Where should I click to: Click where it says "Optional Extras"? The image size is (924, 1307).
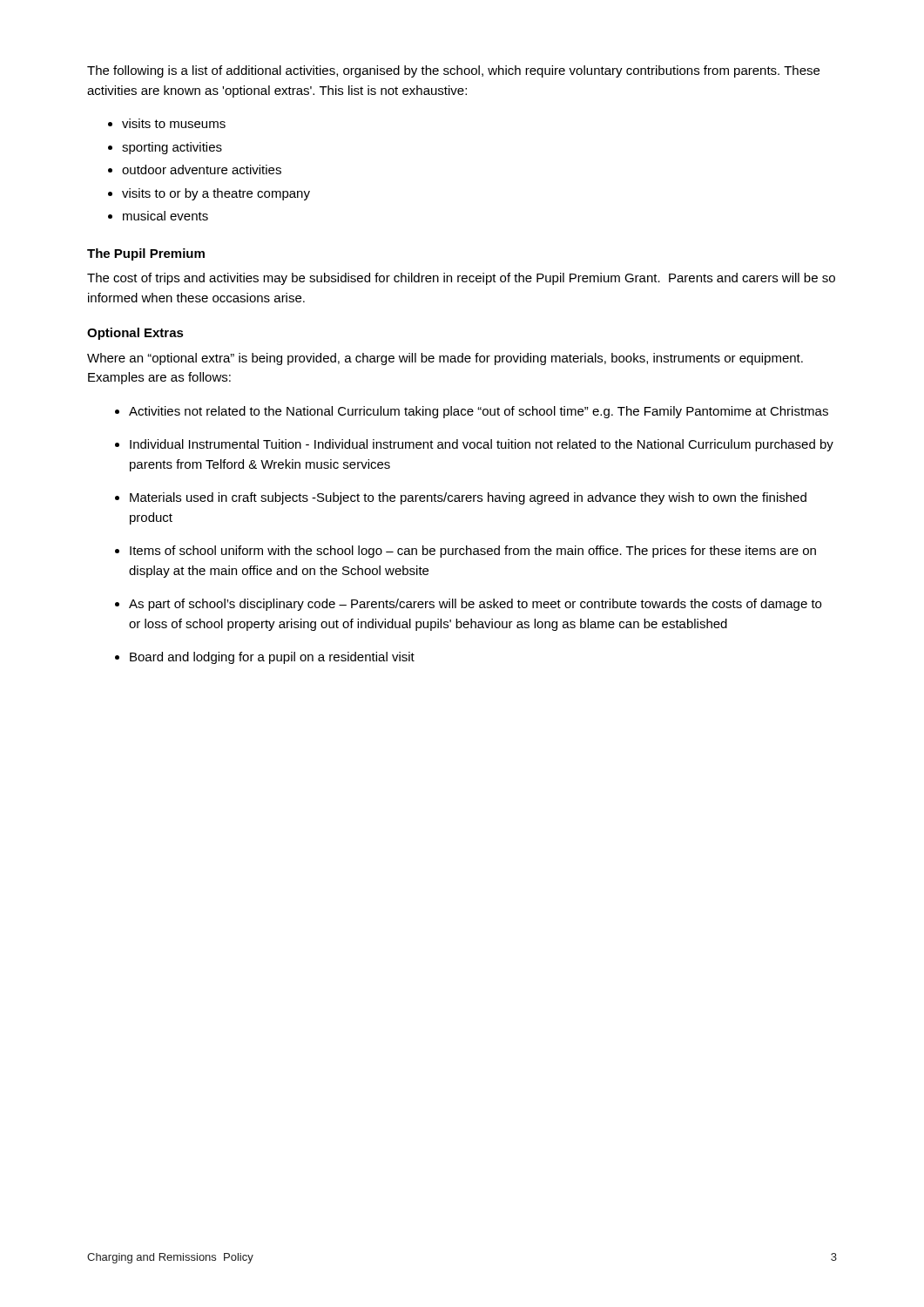[135, 332]
